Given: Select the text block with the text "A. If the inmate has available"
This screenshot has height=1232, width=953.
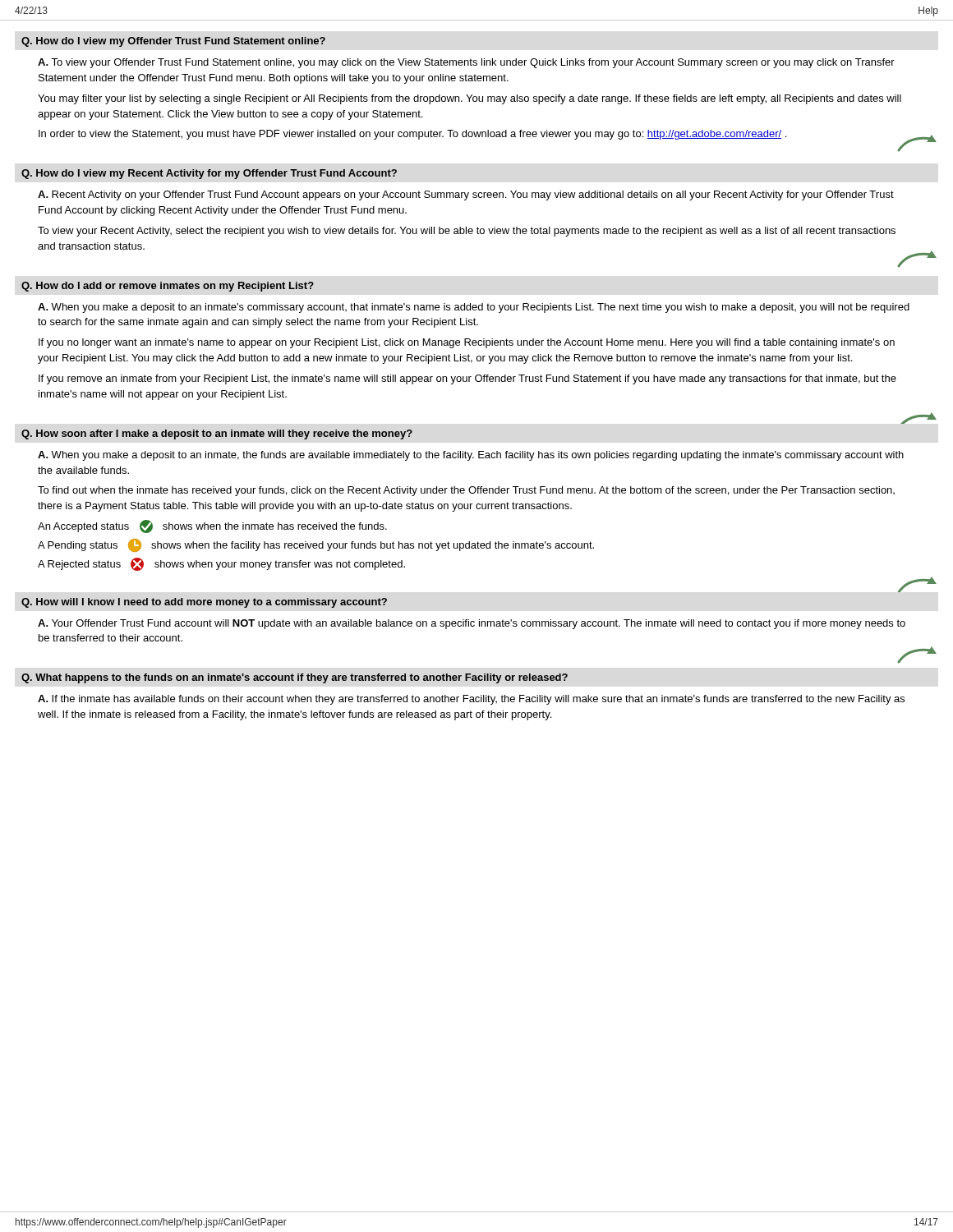Looking at the screenshot, I should click(471, 706).
